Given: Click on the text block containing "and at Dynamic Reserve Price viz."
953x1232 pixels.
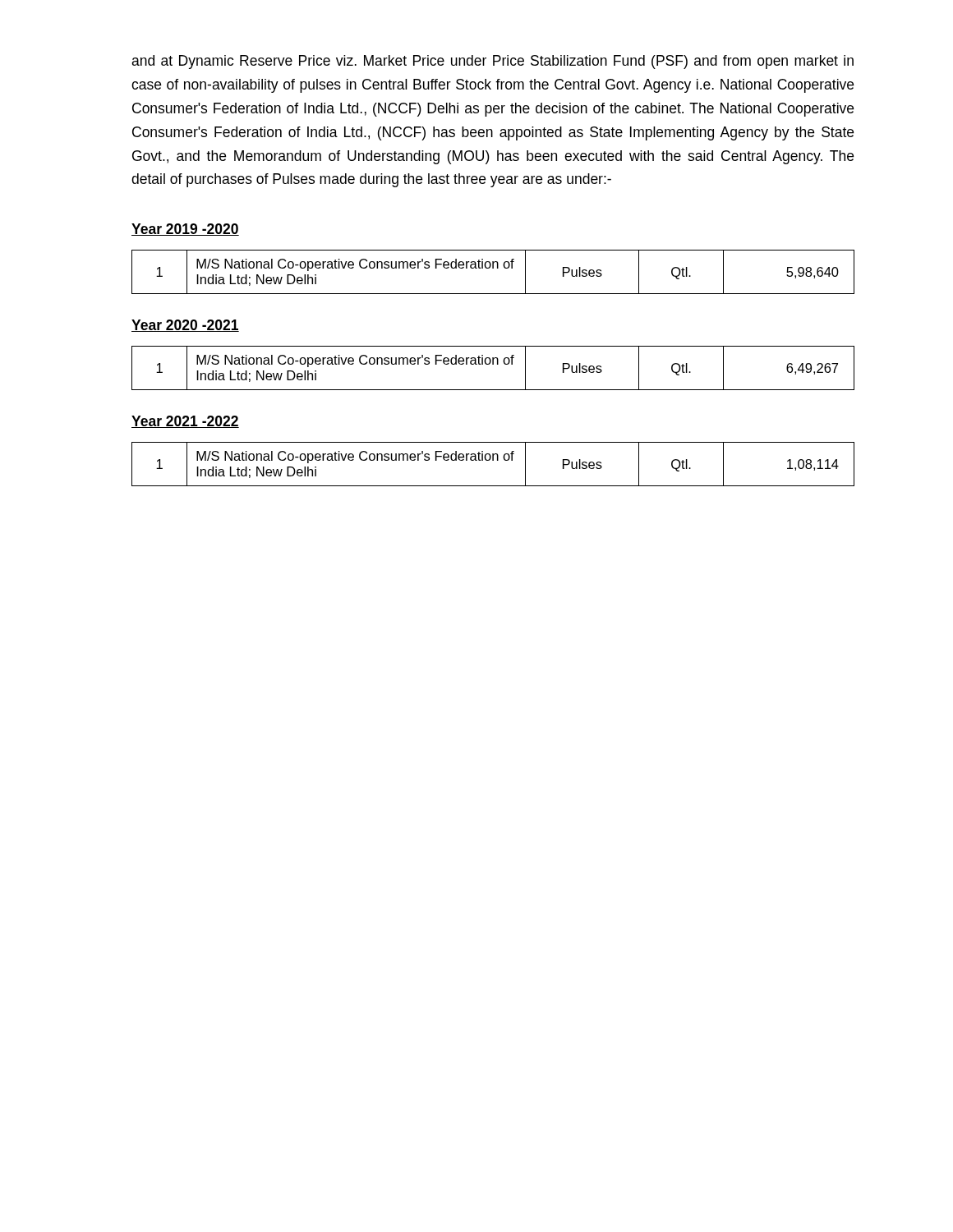Looking at the screenshot, I should [493, 120].
